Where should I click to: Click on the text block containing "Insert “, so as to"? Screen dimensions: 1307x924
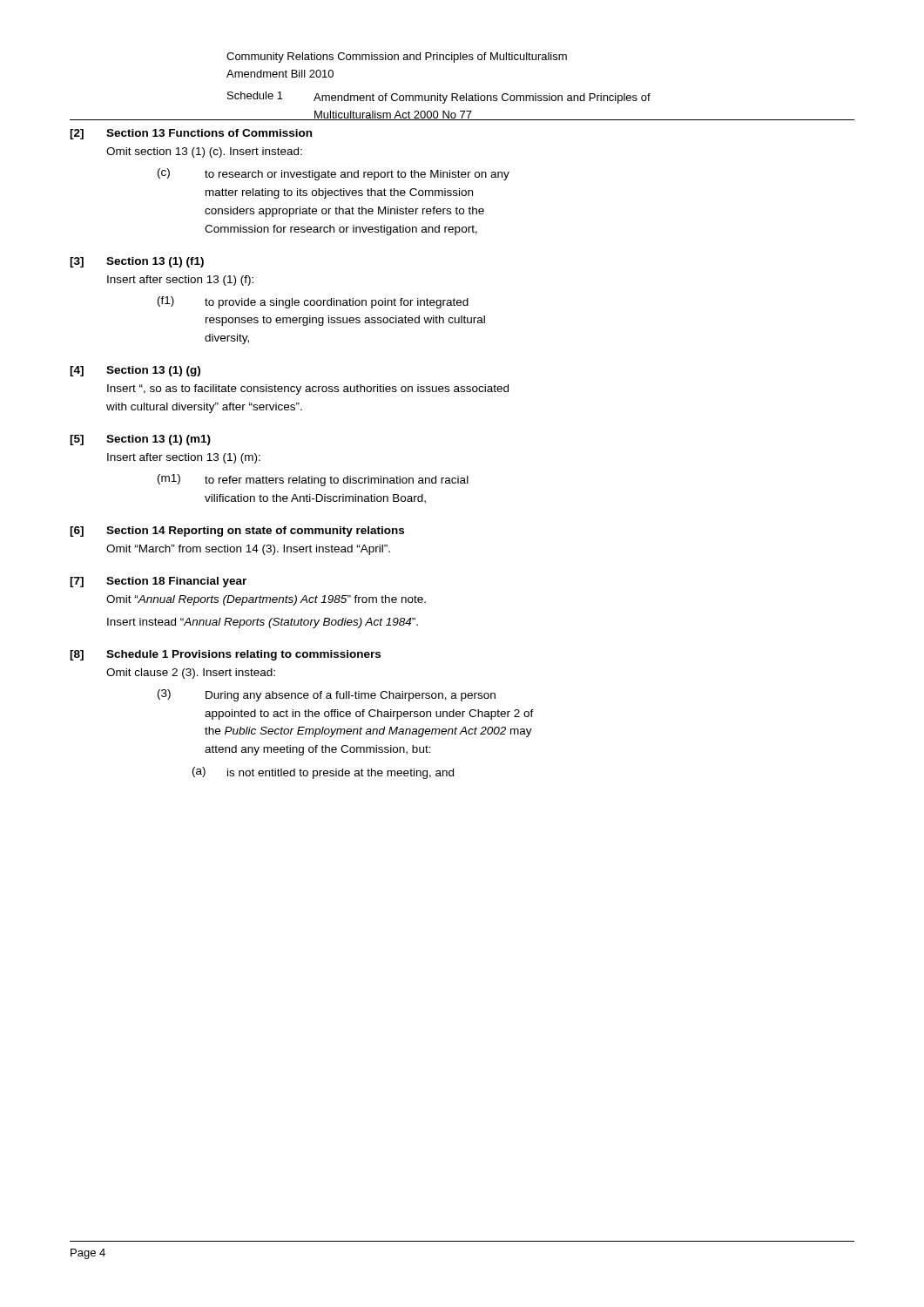click(x=308, y=398)
